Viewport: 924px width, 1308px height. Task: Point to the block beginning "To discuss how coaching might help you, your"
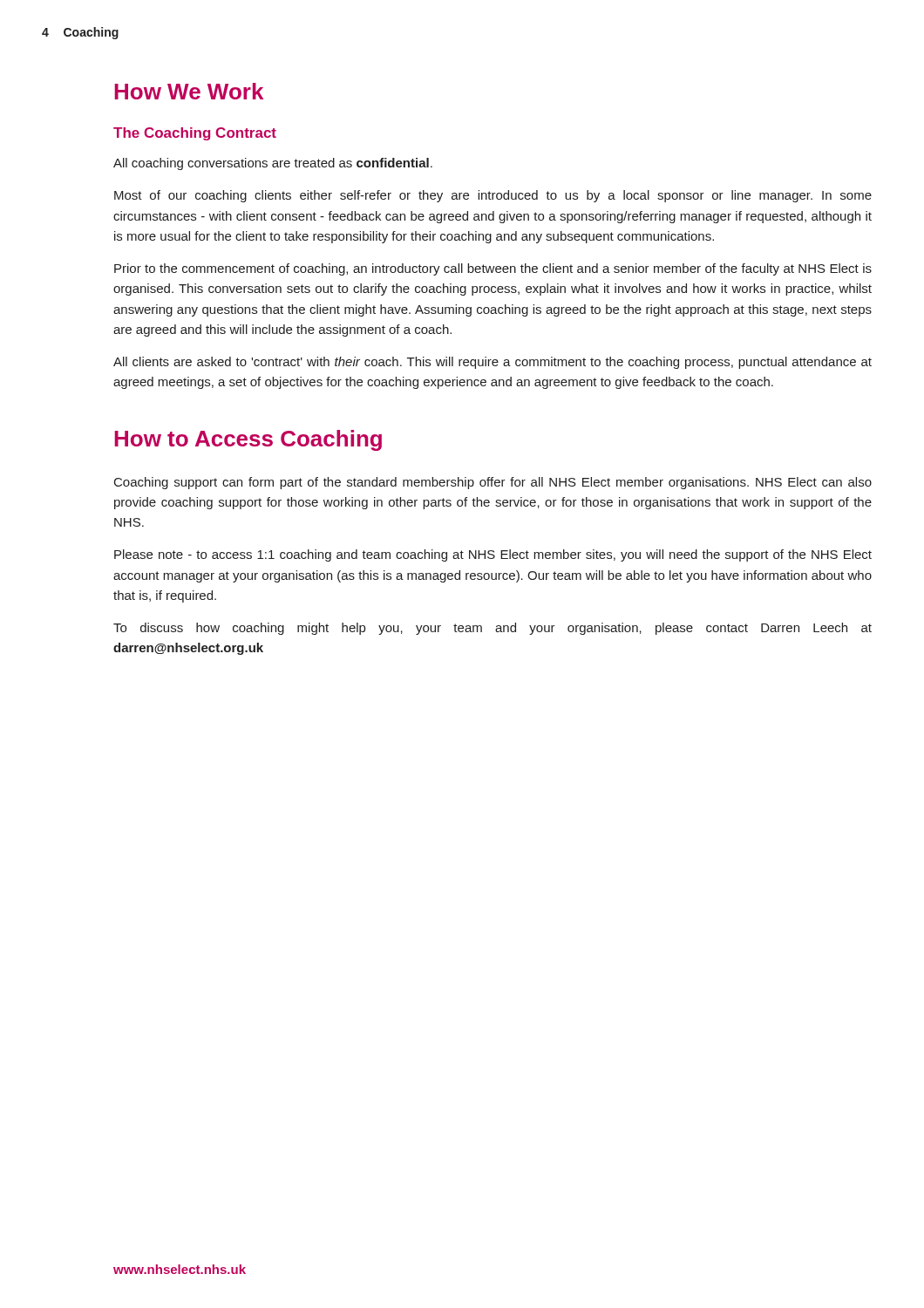tap(492, 638)
